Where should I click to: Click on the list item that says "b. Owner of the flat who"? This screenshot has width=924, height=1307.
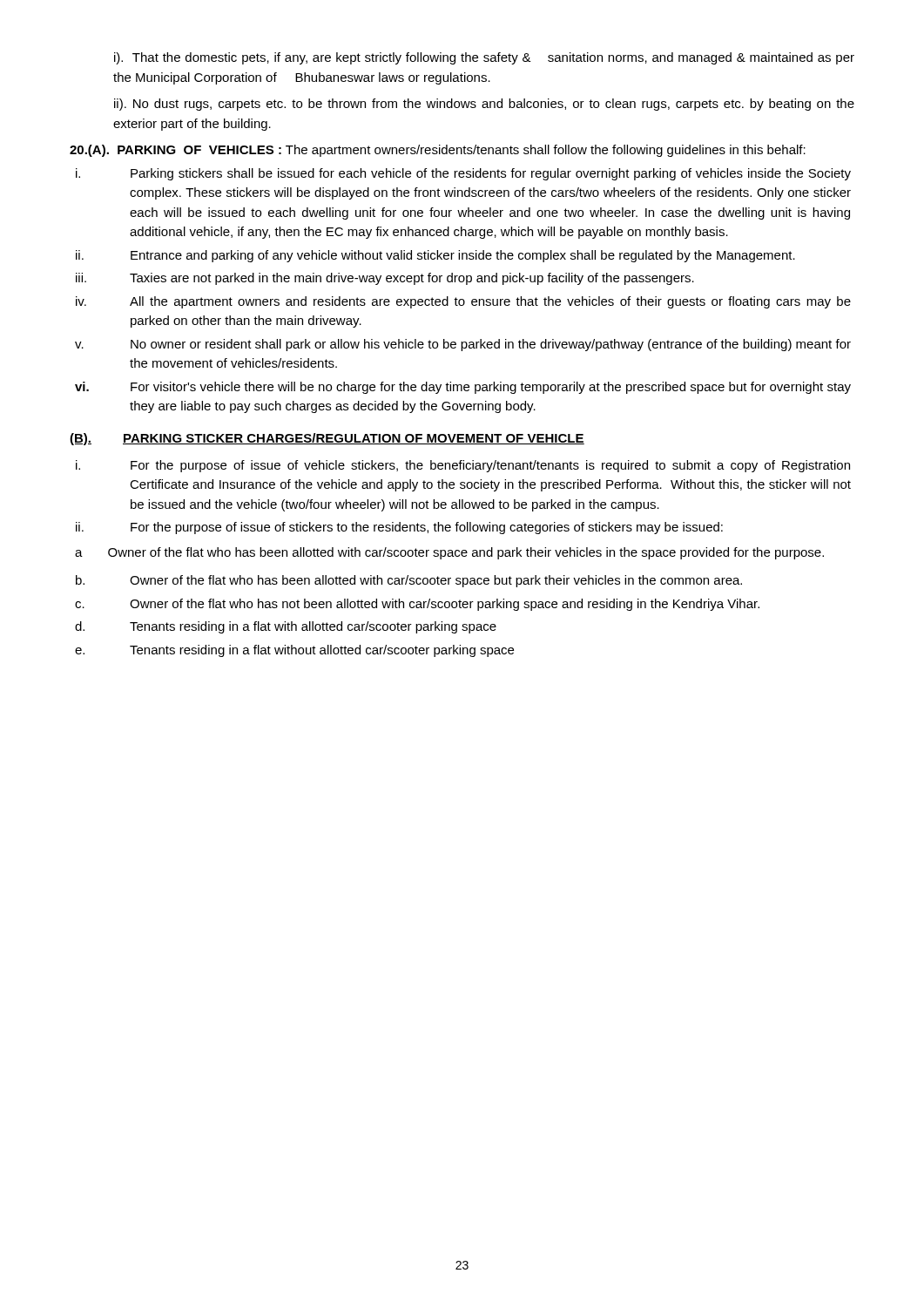tap(462, 581)
